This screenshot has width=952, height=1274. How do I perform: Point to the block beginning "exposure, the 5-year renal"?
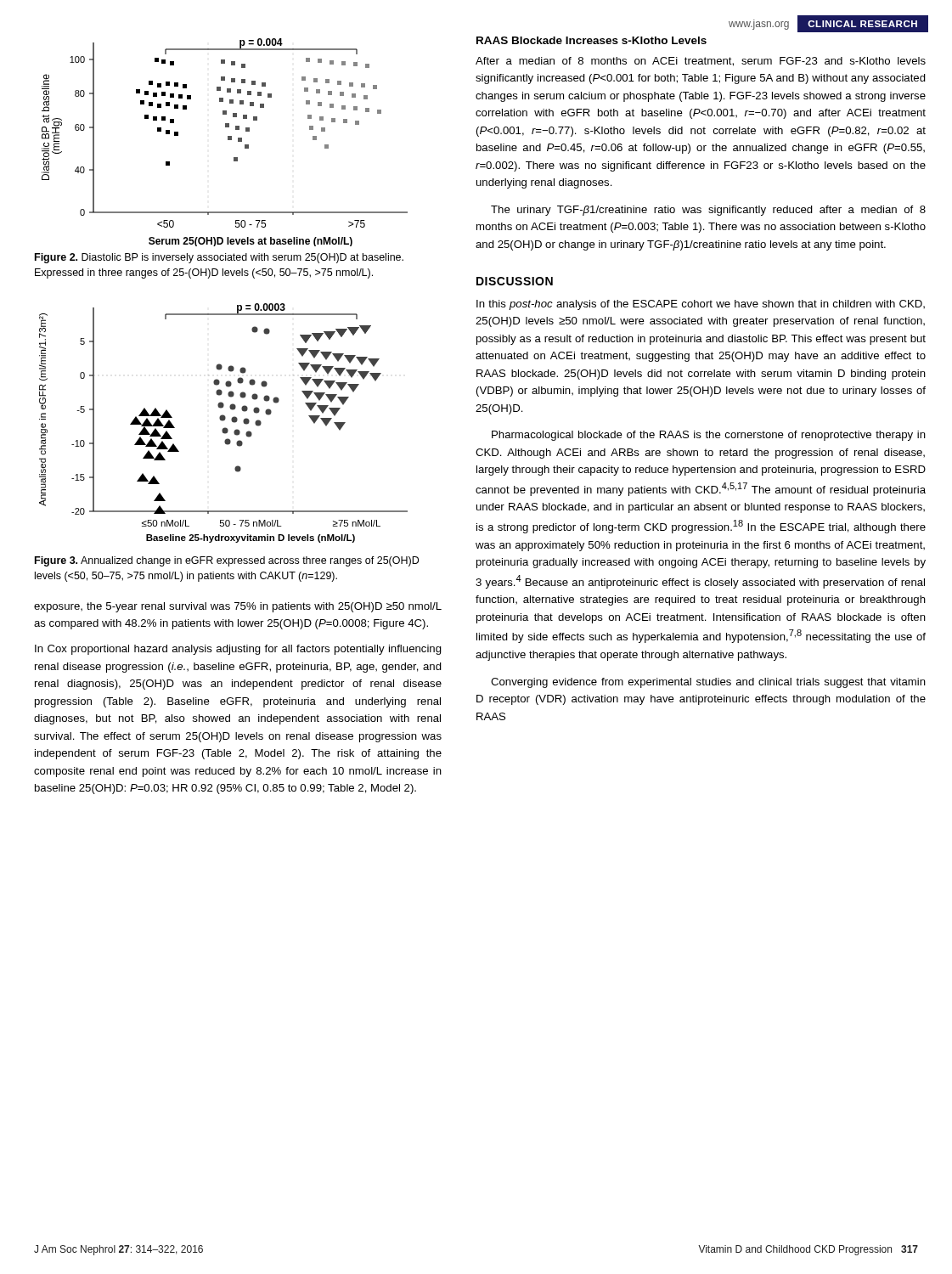point(238,697)
